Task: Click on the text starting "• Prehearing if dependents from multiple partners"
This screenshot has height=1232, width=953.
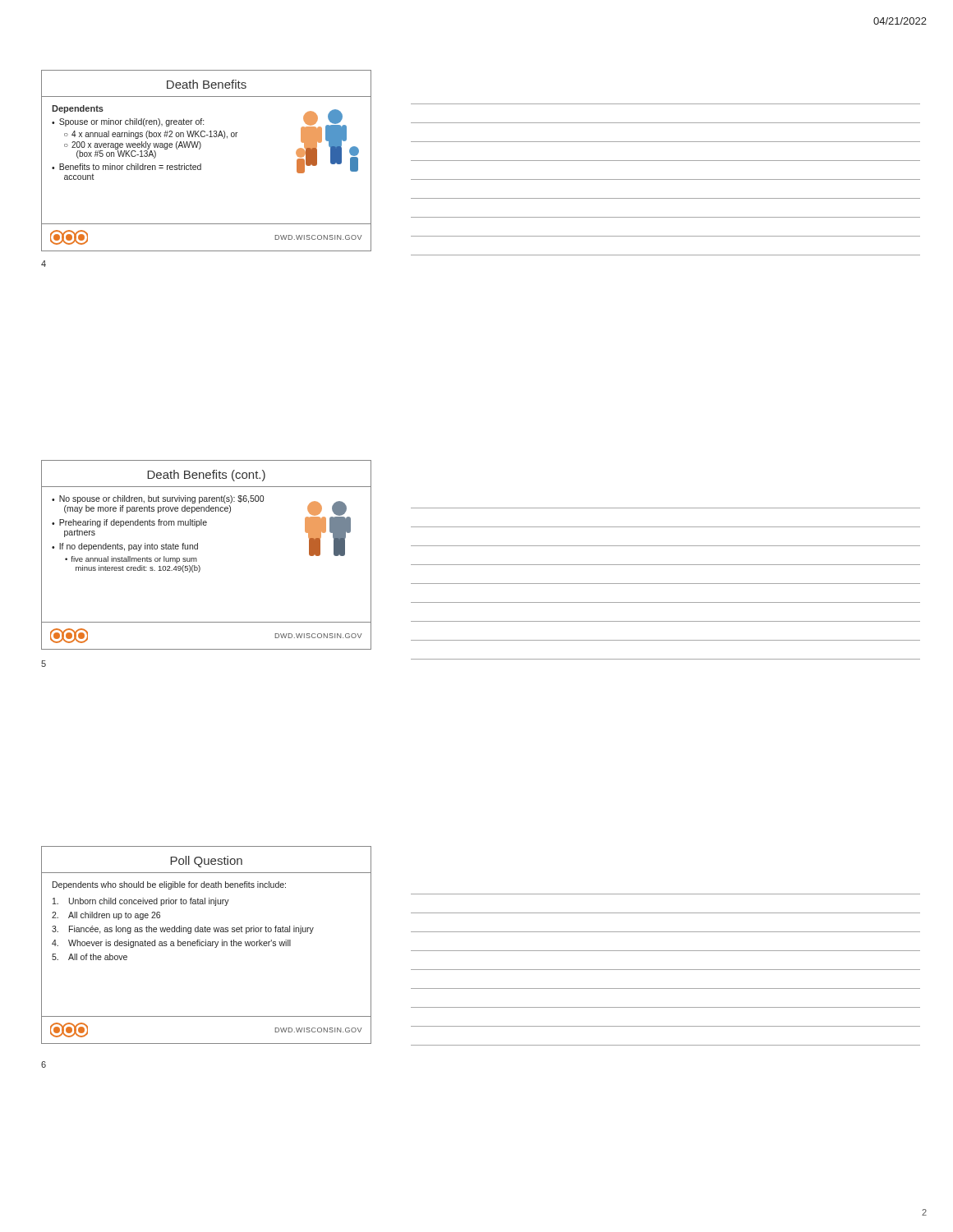Action: [129, 527]
